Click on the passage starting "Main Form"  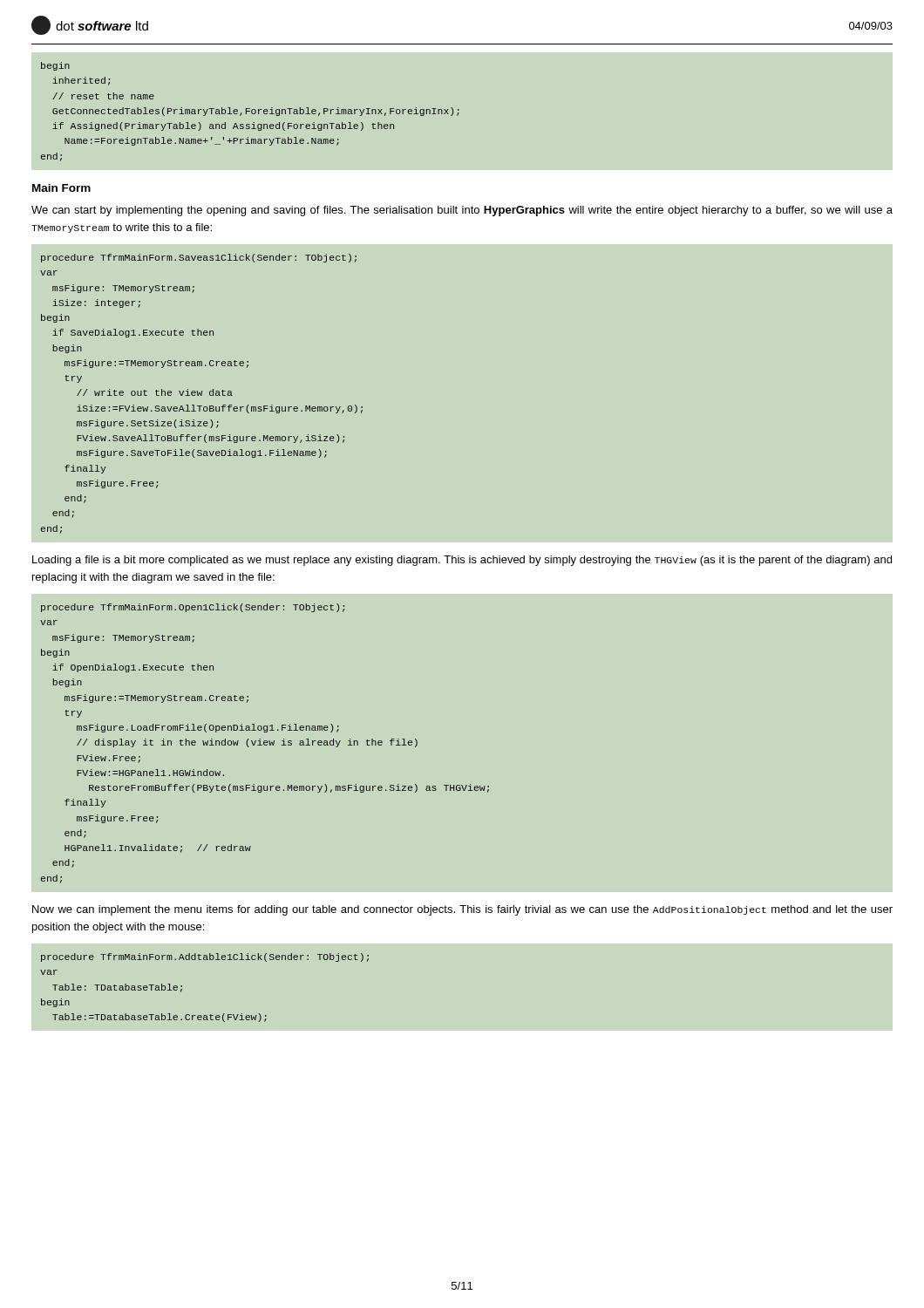click(61, 188)
